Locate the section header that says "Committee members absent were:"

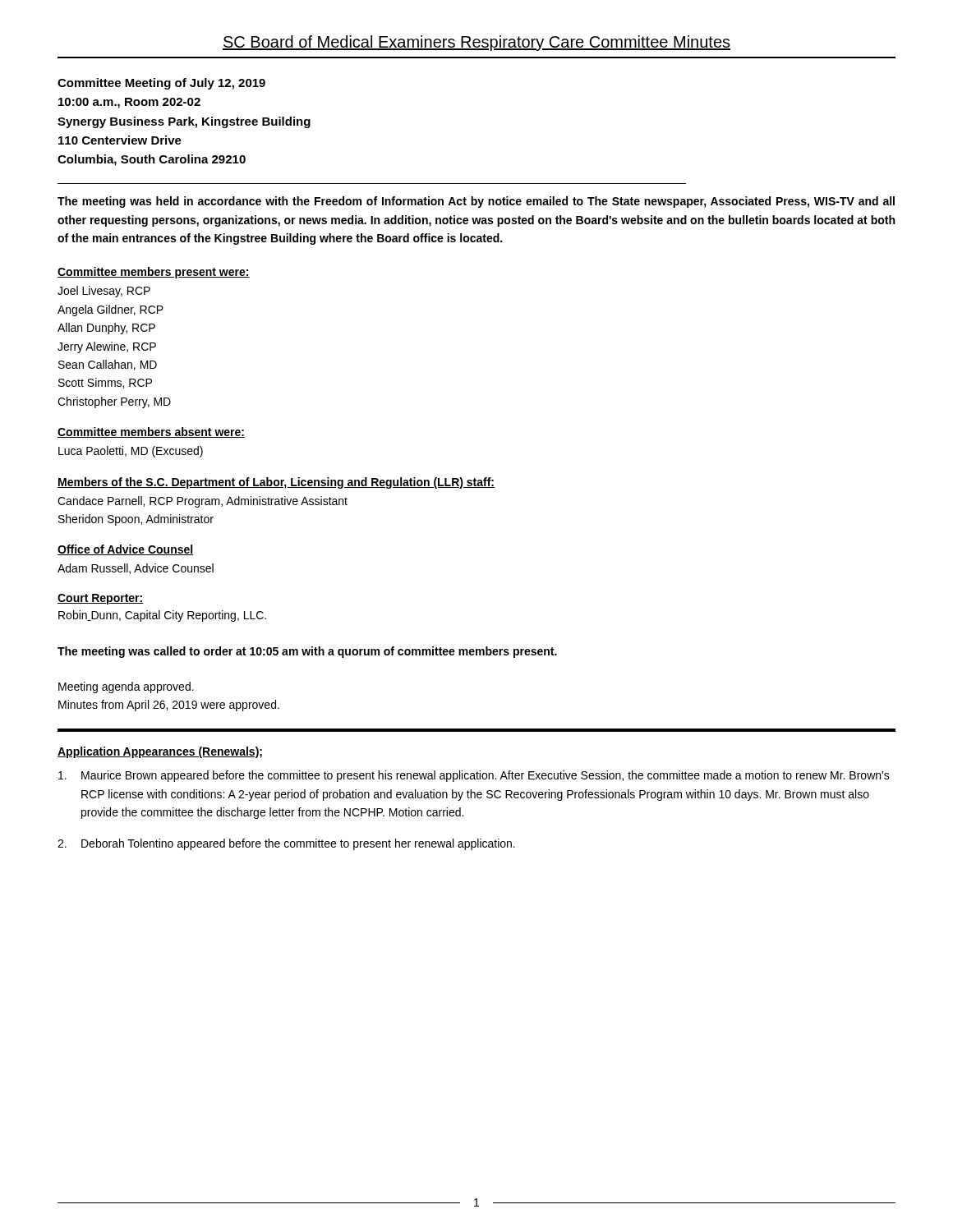[151, 432]
